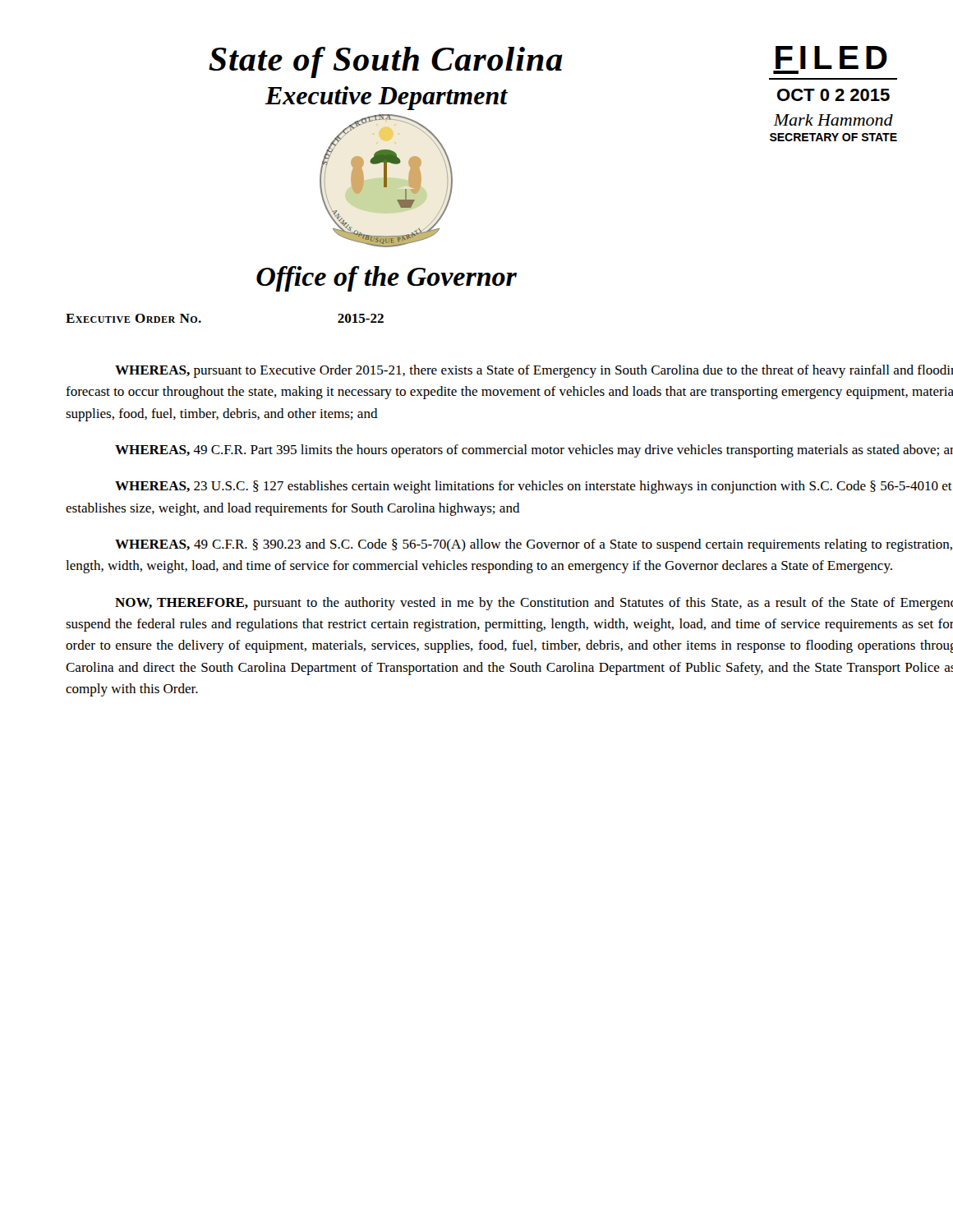Click on the text block that says "NOW, THEREFORE, pursuant to the"
The width and height of the screenshot is (953, 1232).
509,646
